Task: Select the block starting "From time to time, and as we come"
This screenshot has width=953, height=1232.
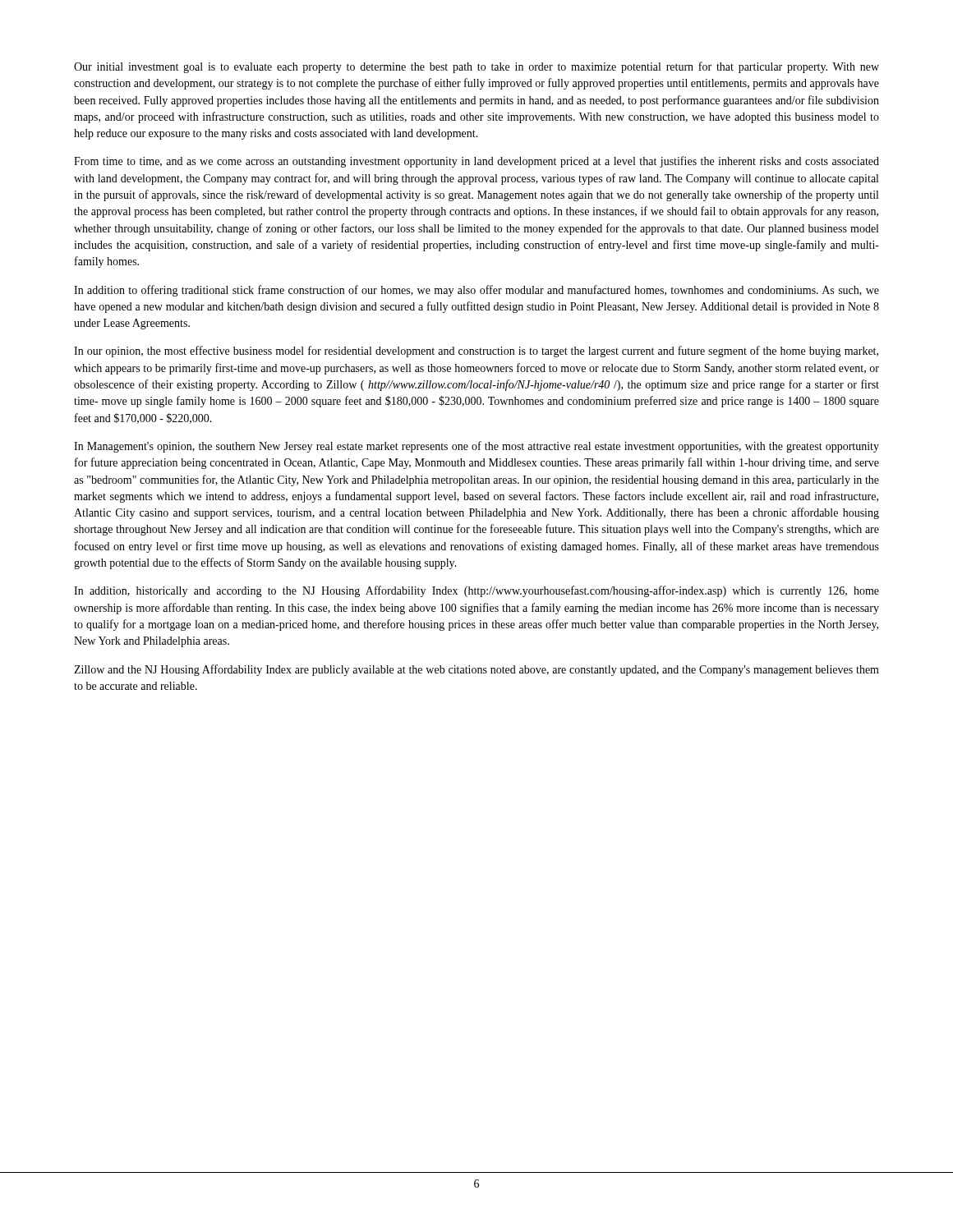Action: (x=476, y=212)
